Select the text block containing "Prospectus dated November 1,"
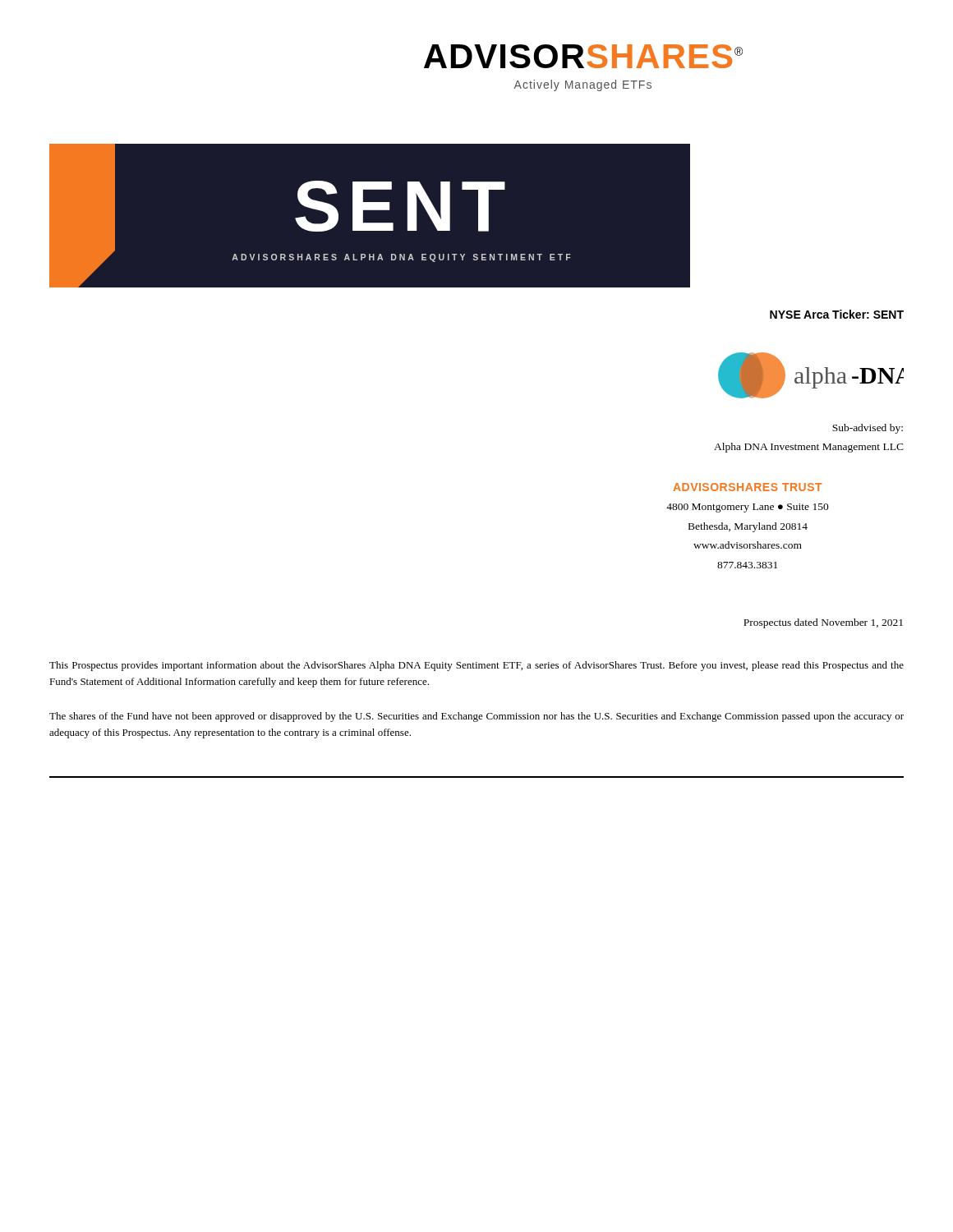Viewport: 953px width, 1232px height. [823, 622]
